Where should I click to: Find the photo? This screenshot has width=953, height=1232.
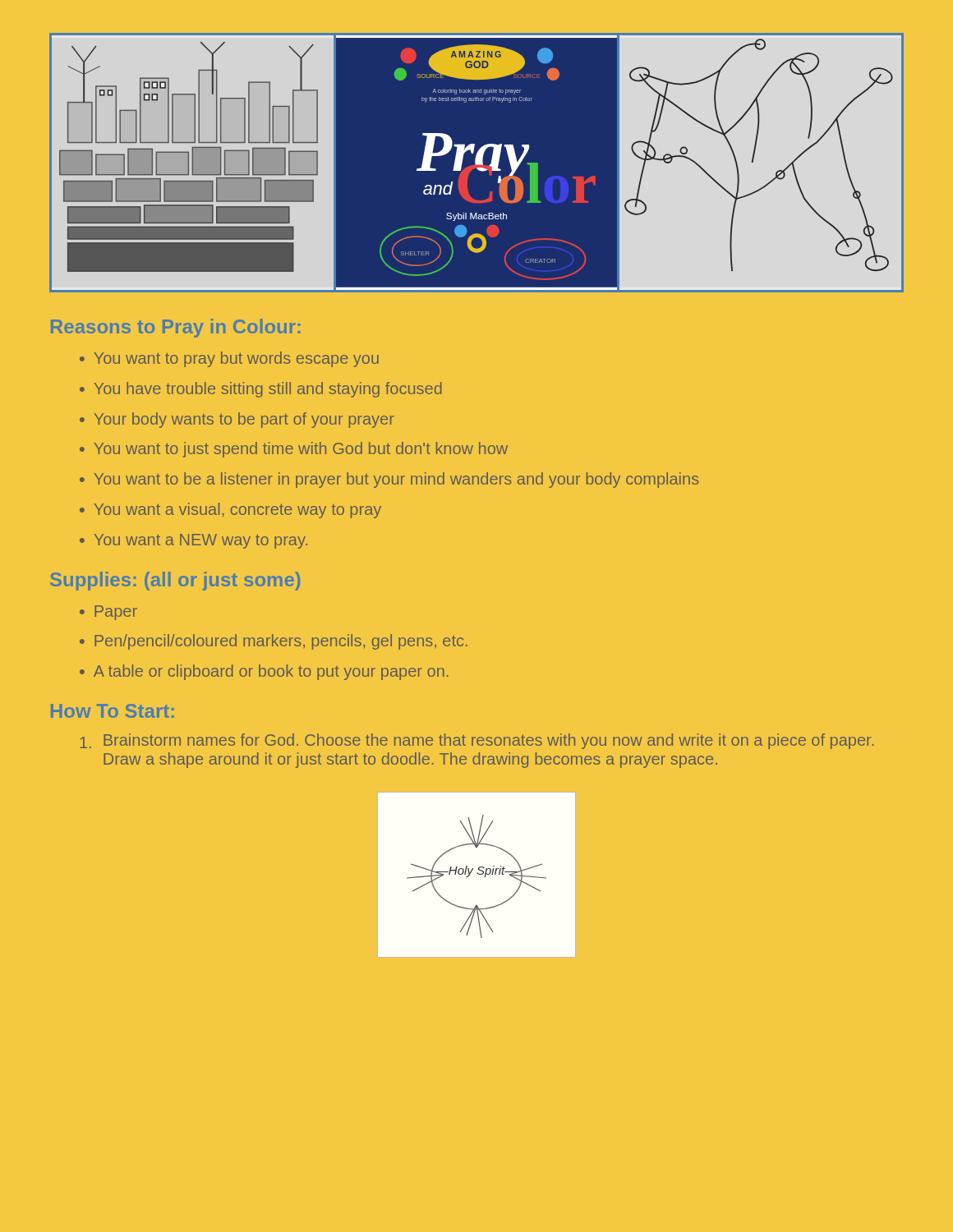point(476,163)
